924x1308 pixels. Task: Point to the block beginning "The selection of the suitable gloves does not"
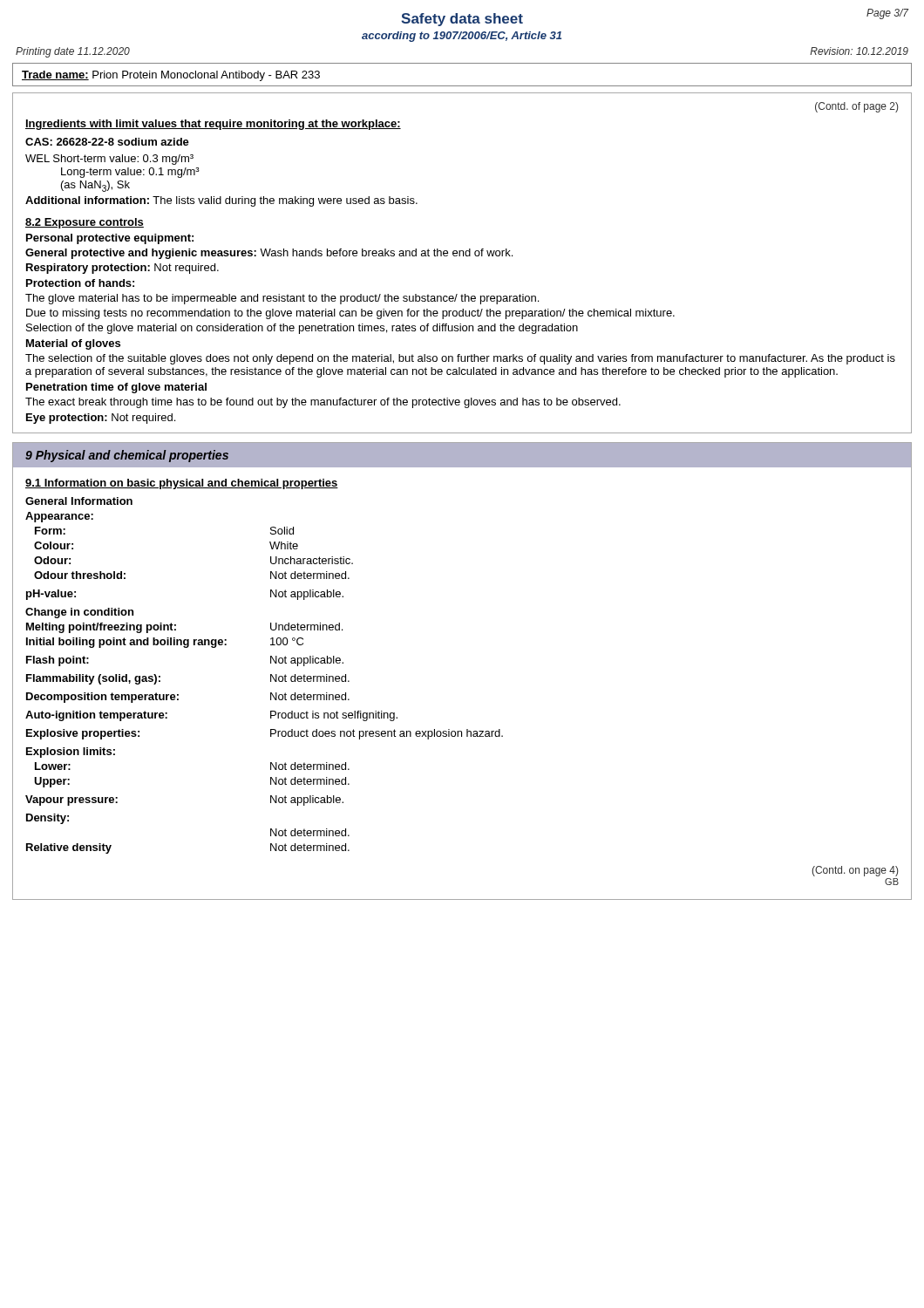(x=460, y=364)
